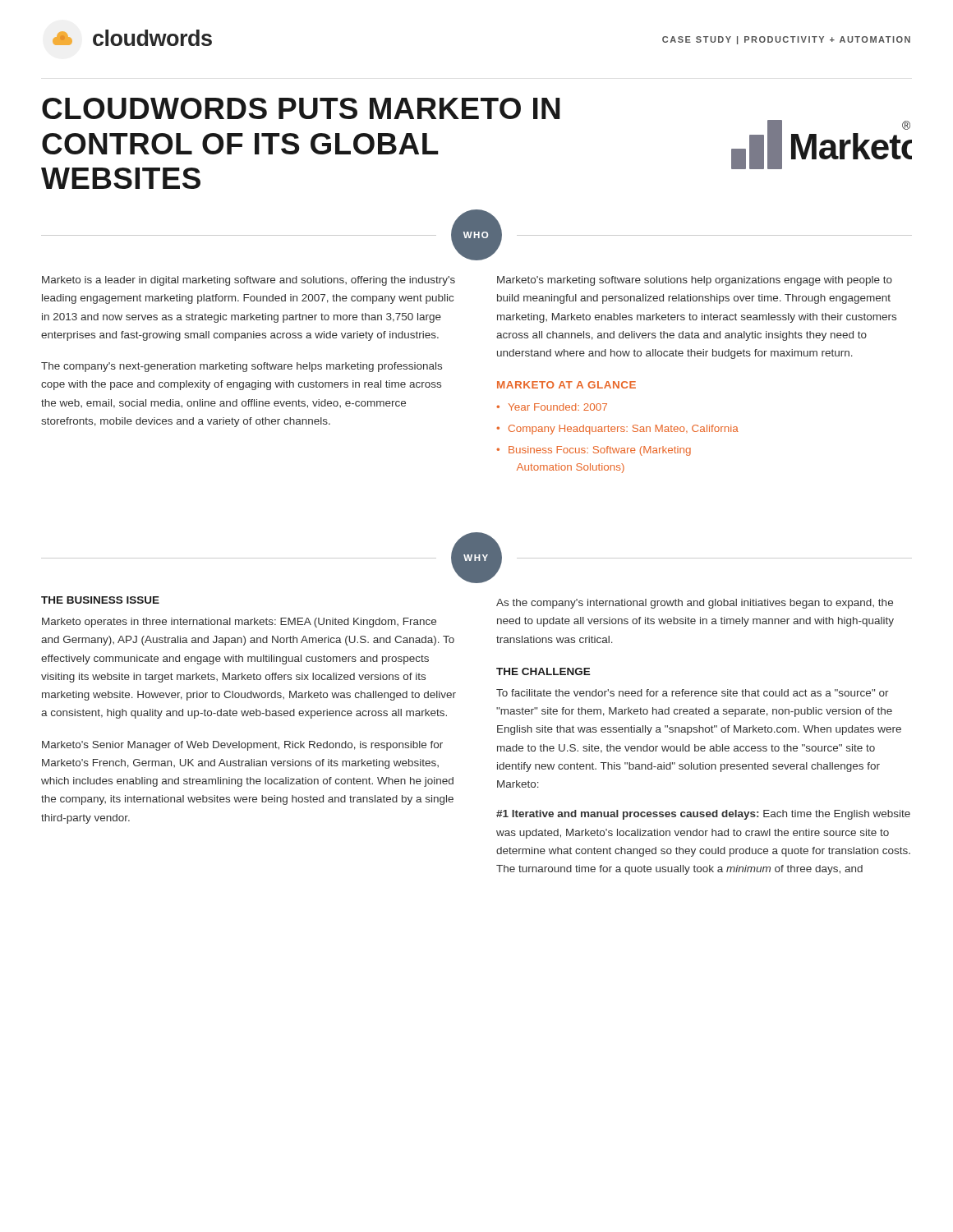
Task: Navigate to the text block starting "MARKETO AT A GLANCE"
Action: click(x=566, y=385)
